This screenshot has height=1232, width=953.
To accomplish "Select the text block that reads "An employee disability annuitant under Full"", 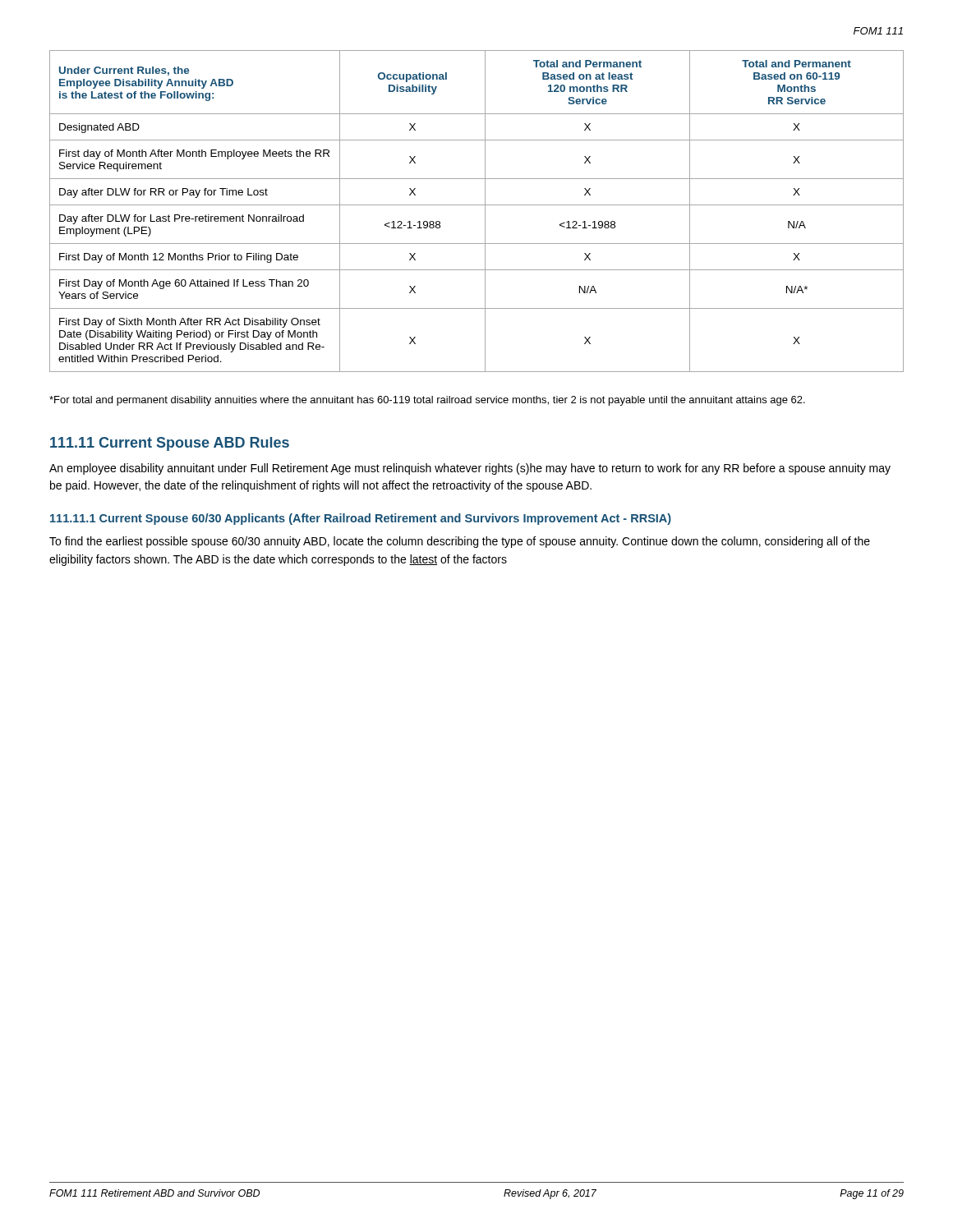I will click(x=470, y=477).
